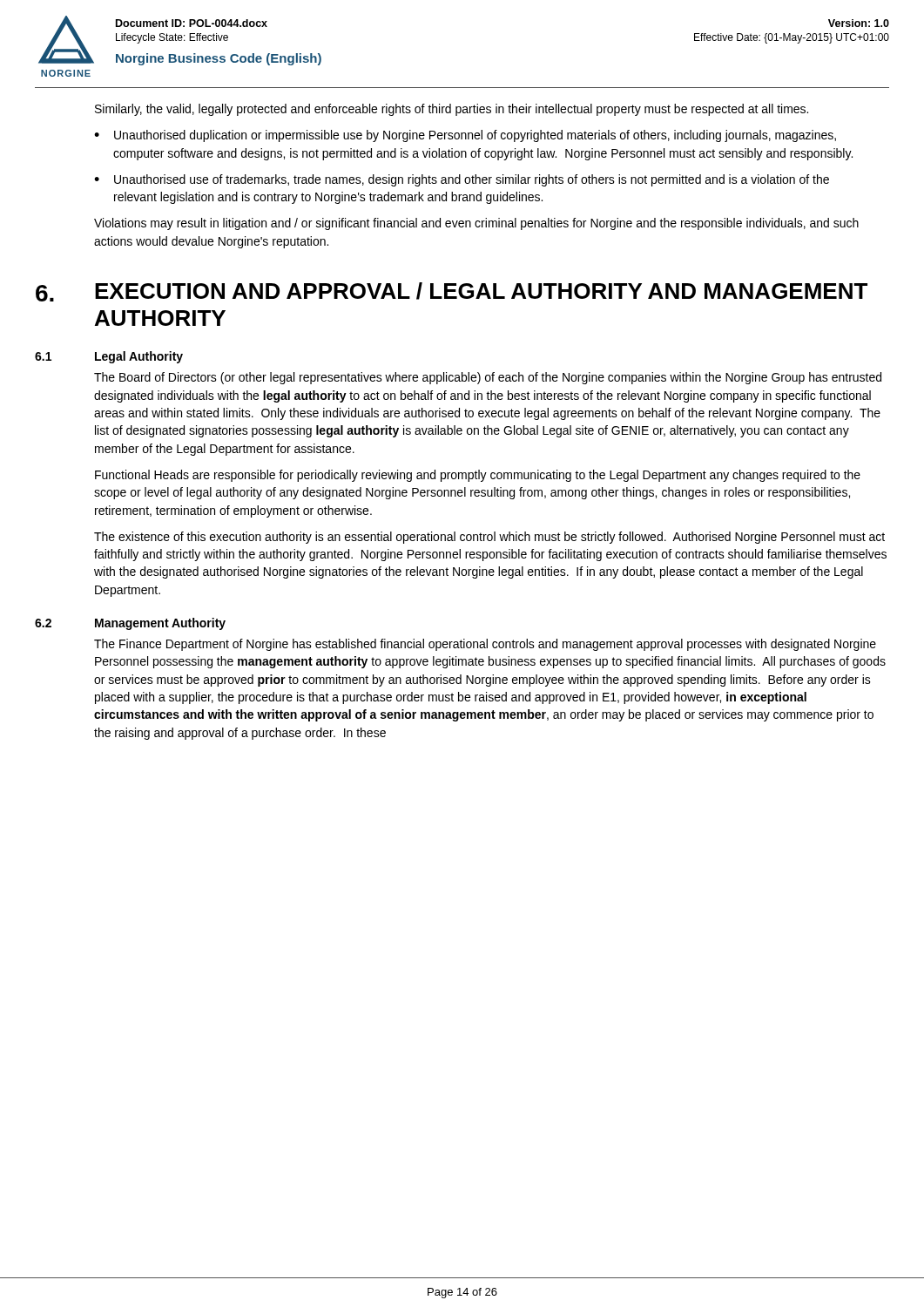
Task: Point to the text block starting "• Unauthorised use of"
Action: pyautogui.click(x=484, y=188)
